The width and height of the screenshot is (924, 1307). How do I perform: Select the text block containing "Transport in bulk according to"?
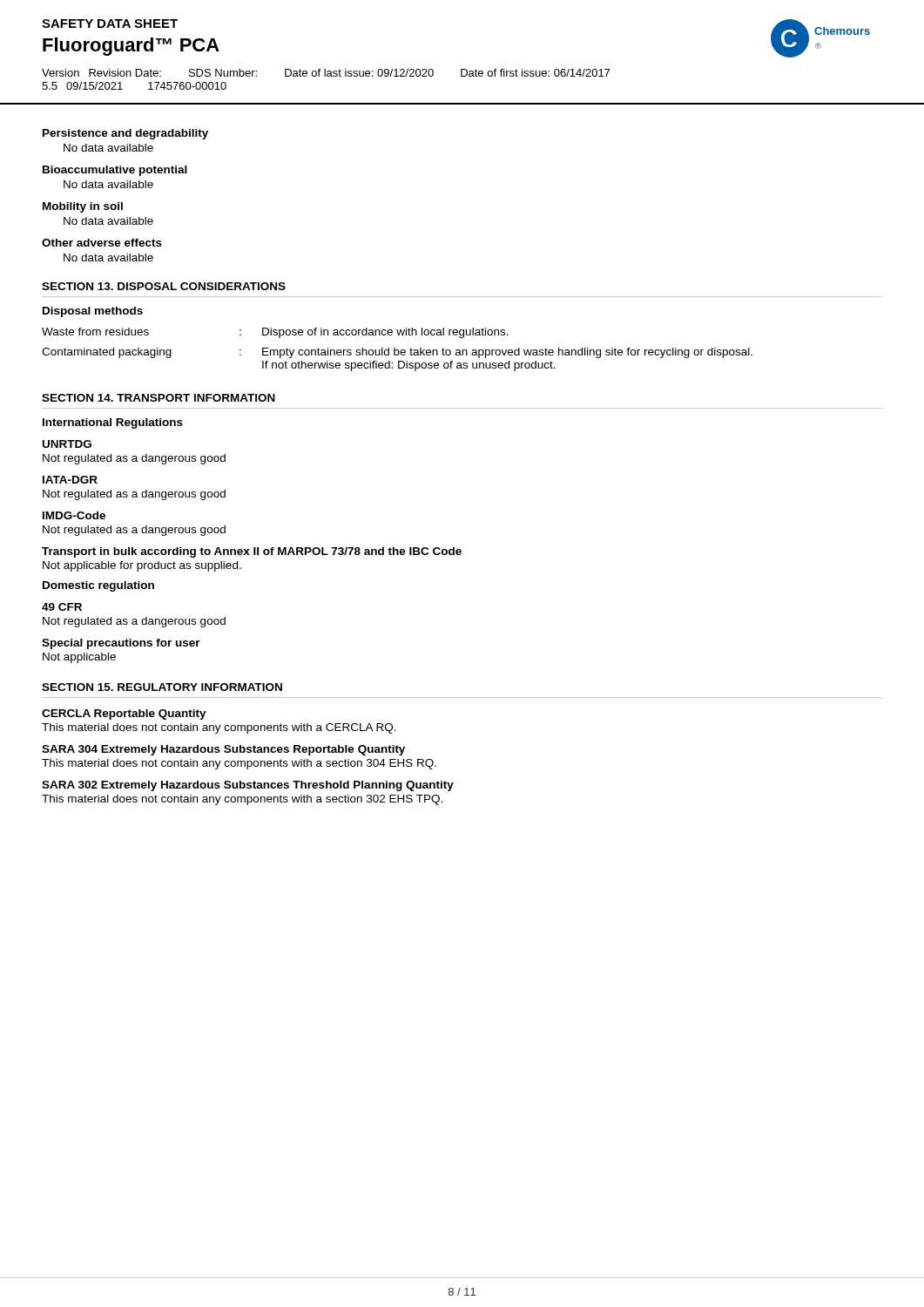[462, 558]
